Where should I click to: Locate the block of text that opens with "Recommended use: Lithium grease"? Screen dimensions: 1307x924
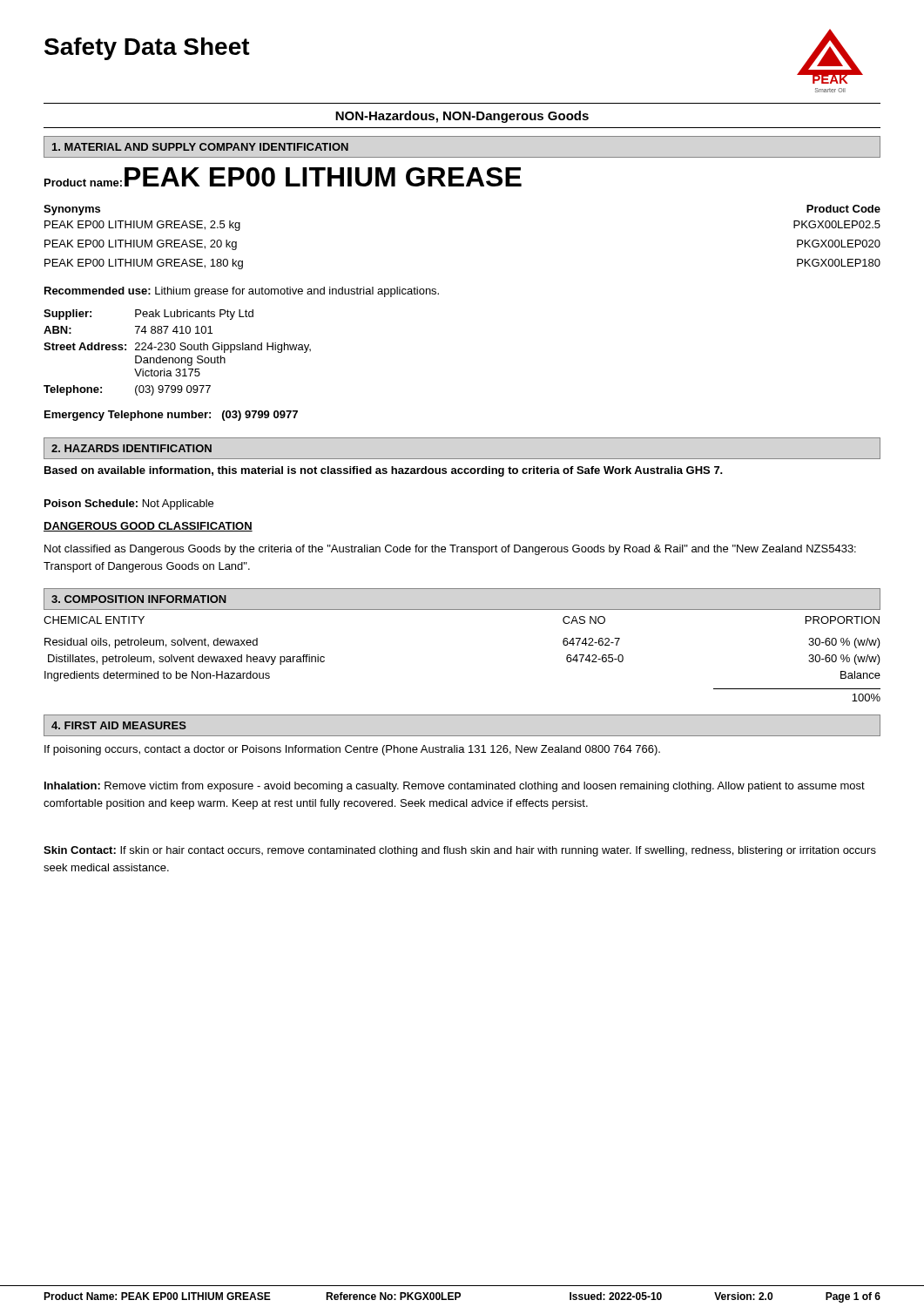point(242,291)
